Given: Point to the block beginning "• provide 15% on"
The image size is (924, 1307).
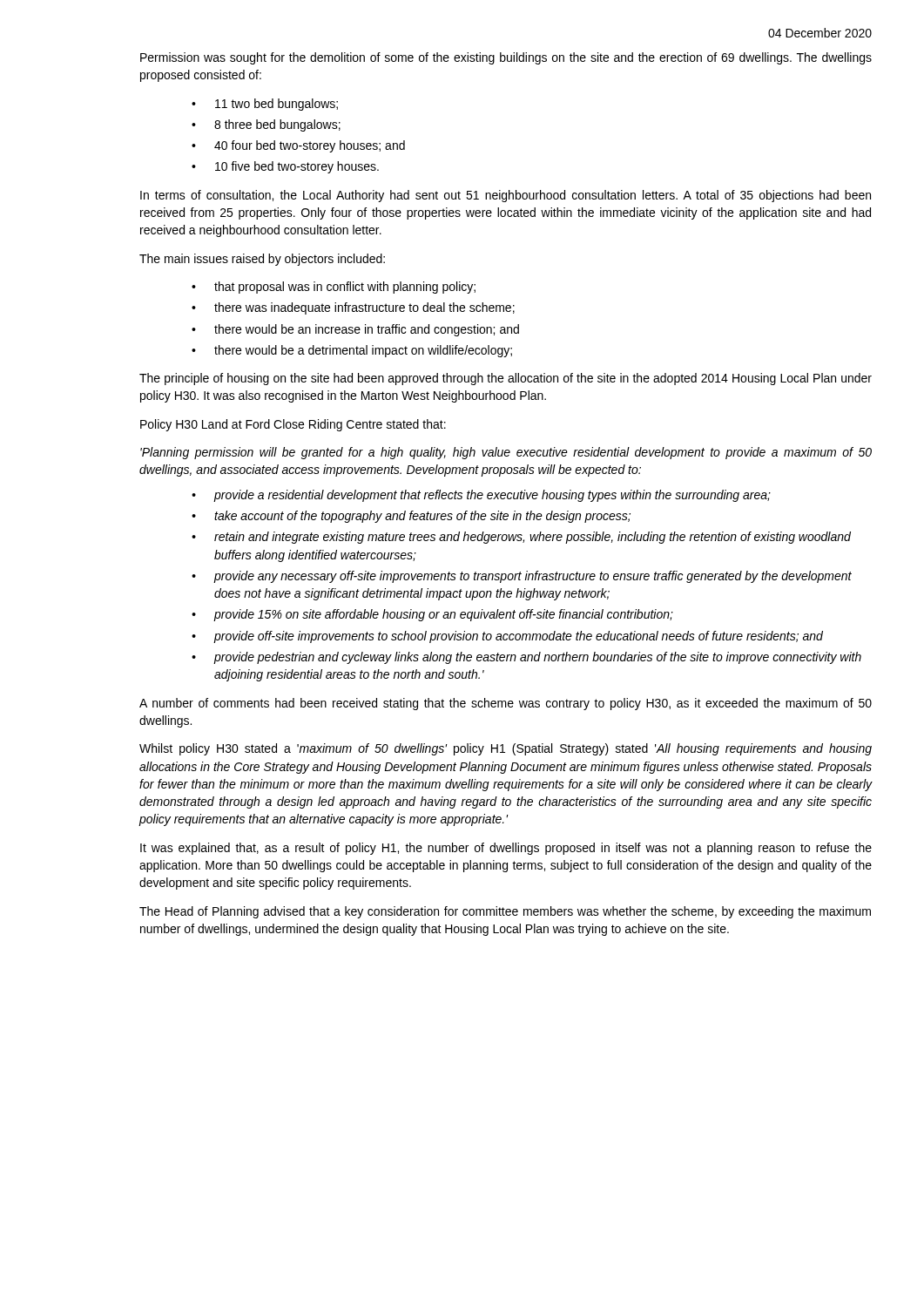Looking at the screenshot, I should click(432, 615).
